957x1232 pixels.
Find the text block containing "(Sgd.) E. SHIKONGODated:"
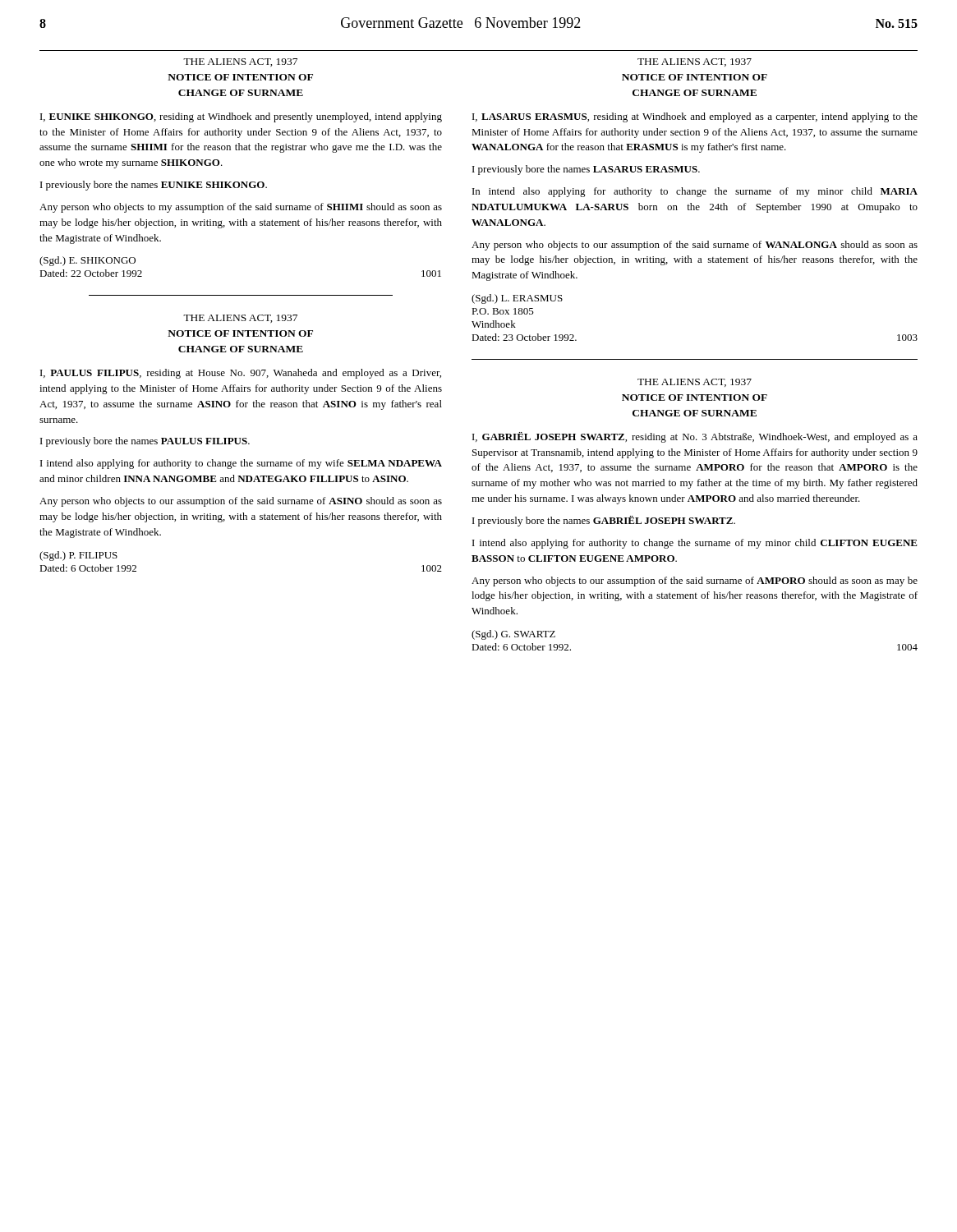point(87,261)
